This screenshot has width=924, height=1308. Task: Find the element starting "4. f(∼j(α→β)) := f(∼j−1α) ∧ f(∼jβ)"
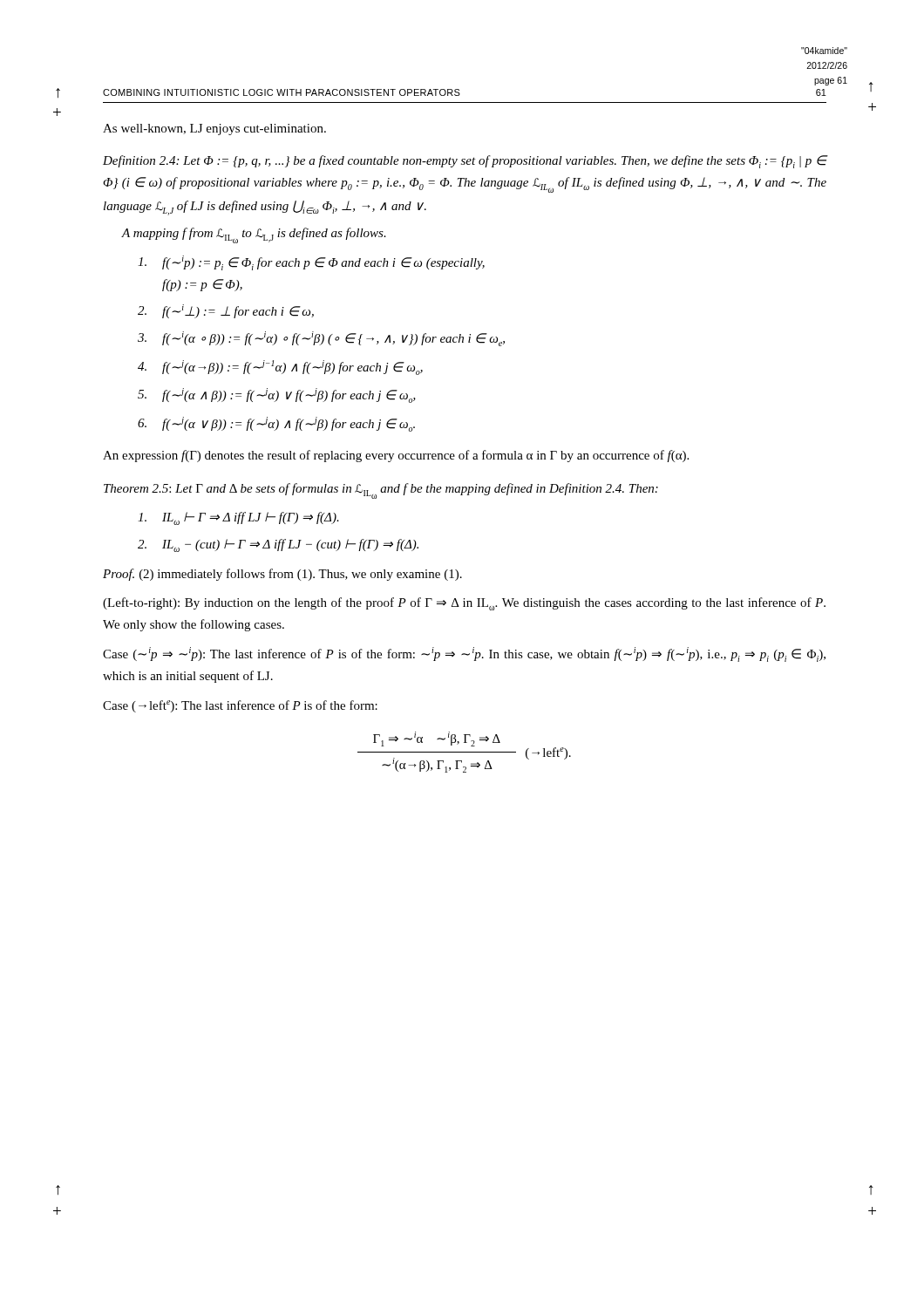[x=280, y=368]
